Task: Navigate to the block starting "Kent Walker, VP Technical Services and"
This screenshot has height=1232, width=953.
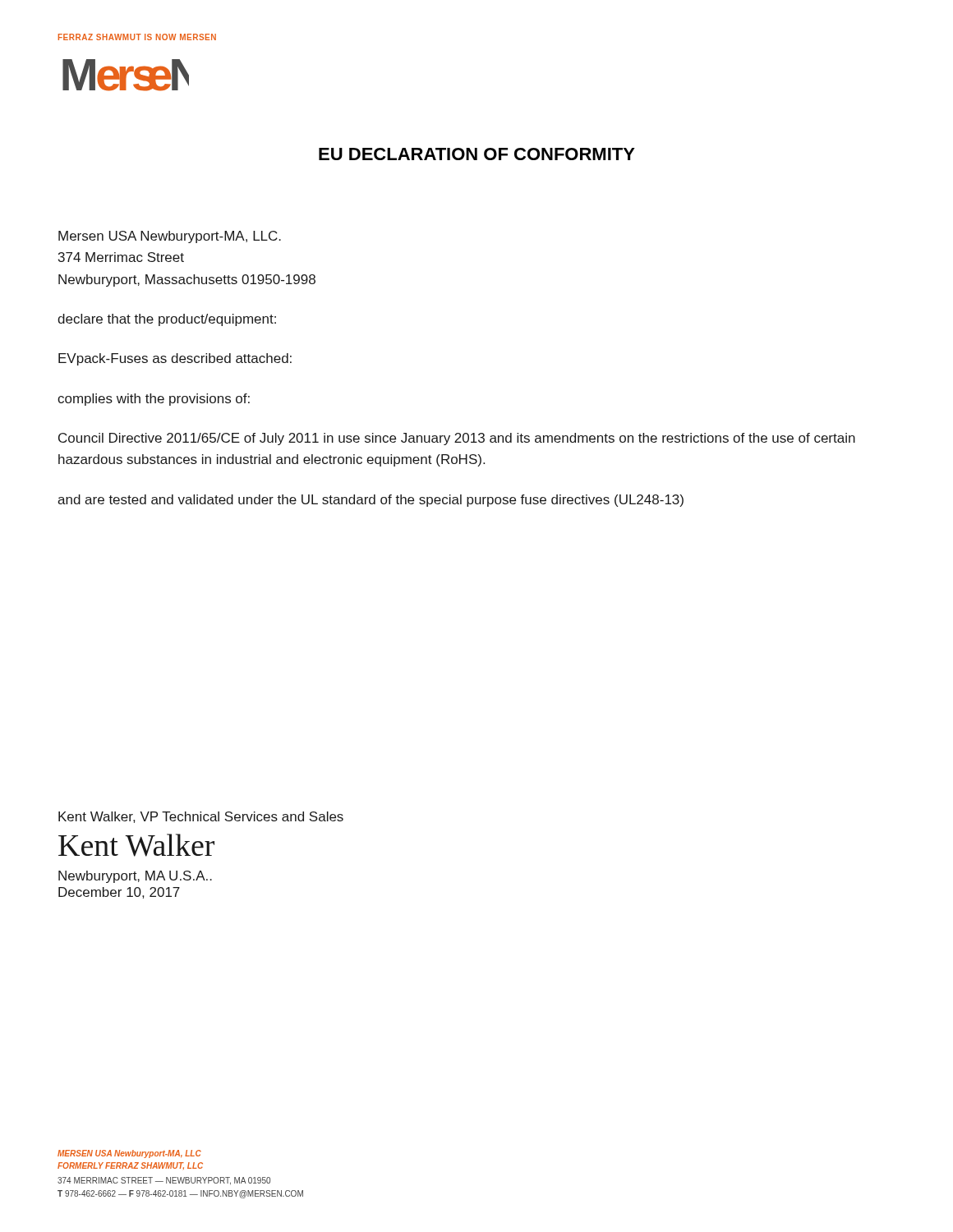Action: [201, 817]
